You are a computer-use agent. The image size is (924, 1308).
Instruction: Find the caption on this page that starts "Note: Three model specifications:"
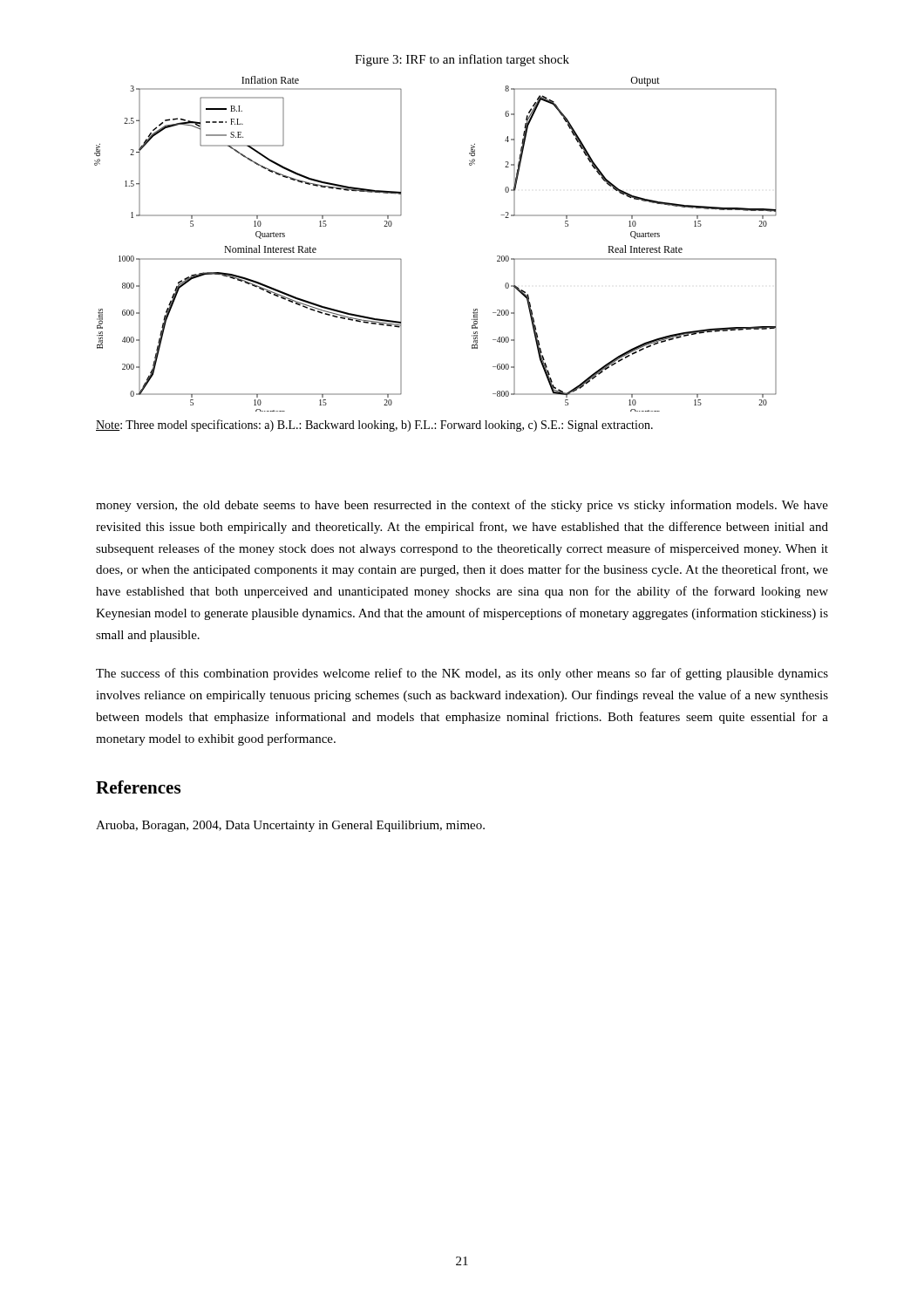click(x=375, y=425)
